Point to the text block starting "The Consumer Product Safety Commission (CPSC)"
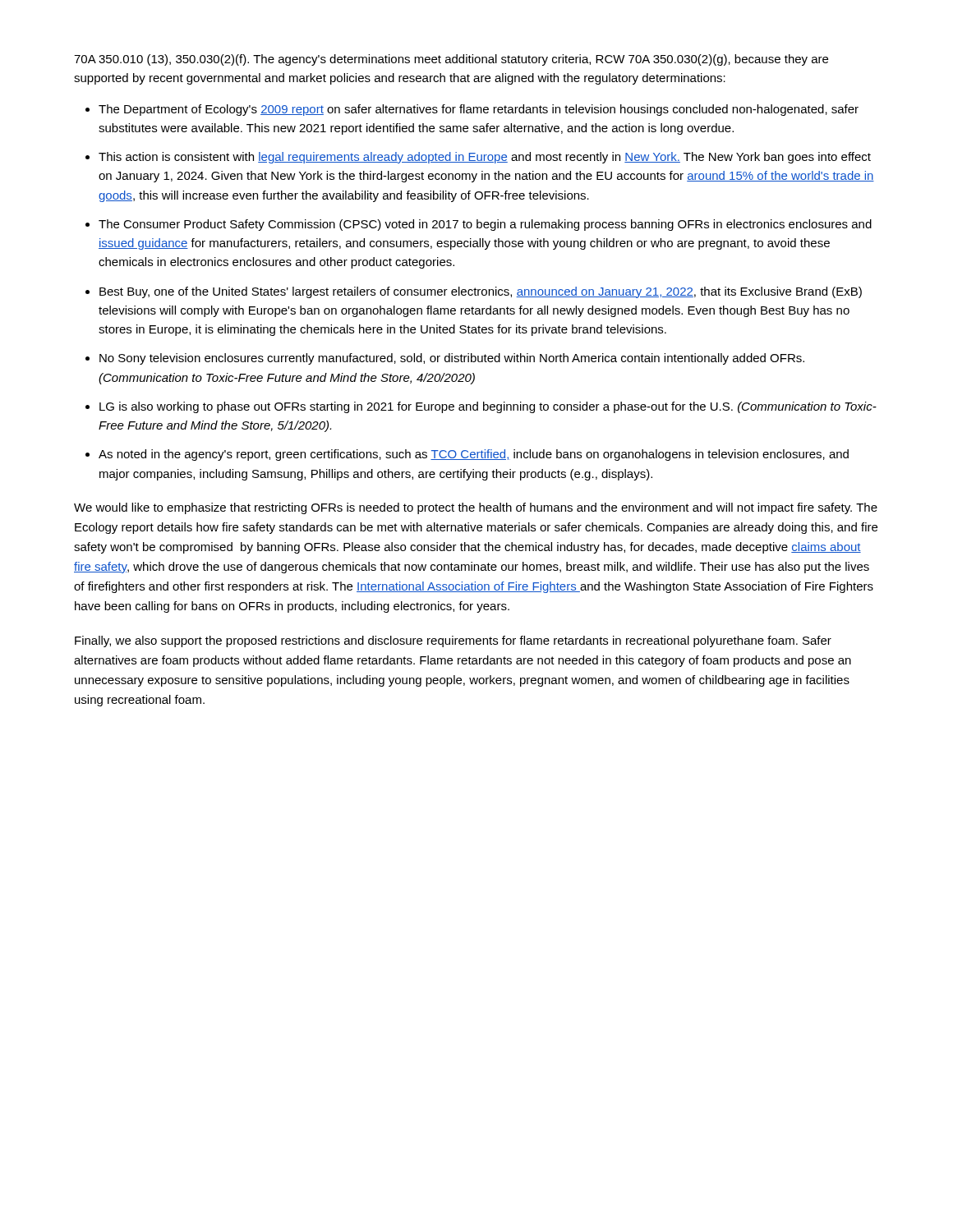 (485, 243)
